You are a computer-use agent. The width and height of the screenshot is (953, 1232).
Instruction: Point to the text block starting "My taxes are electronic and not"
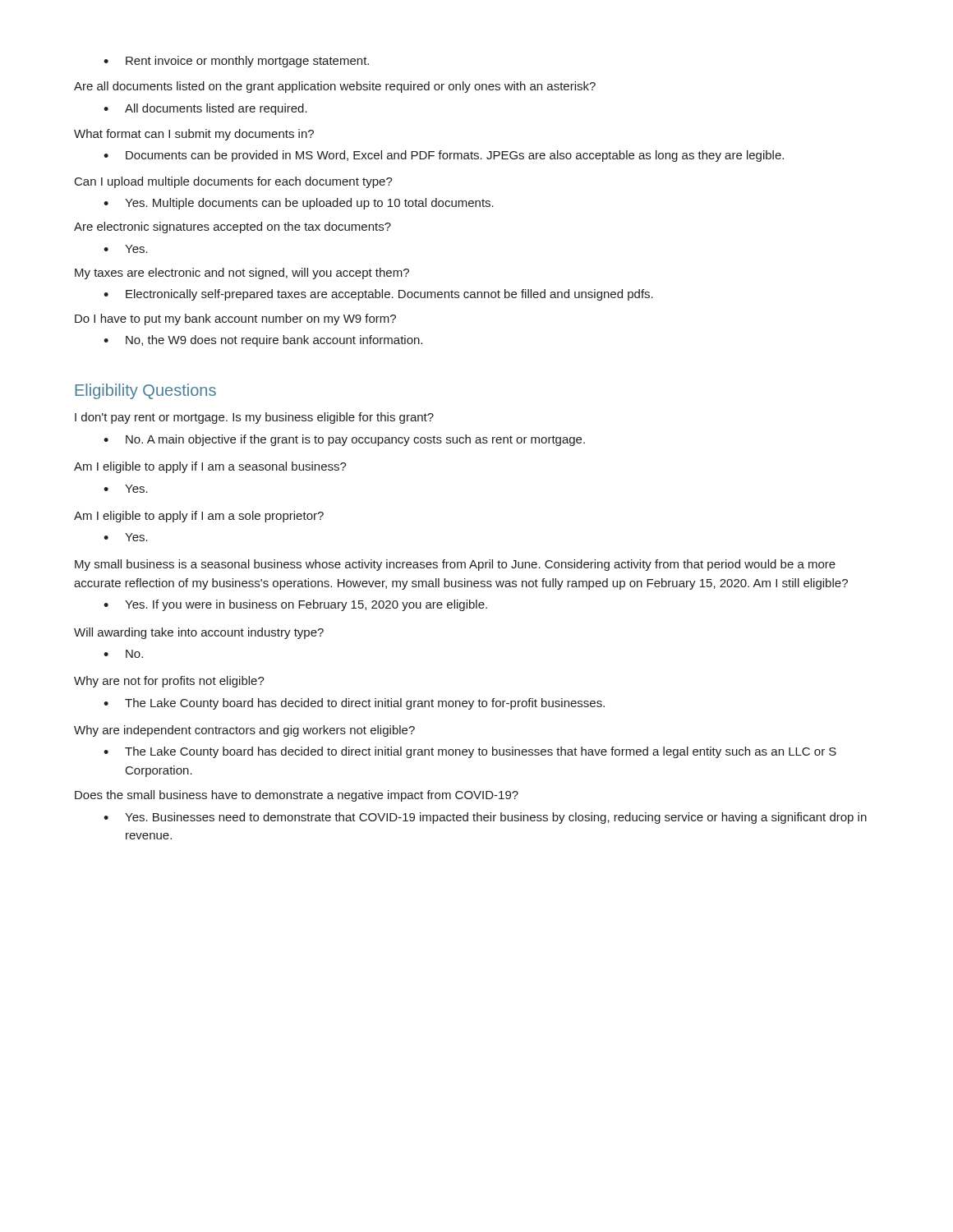[242, 272]
